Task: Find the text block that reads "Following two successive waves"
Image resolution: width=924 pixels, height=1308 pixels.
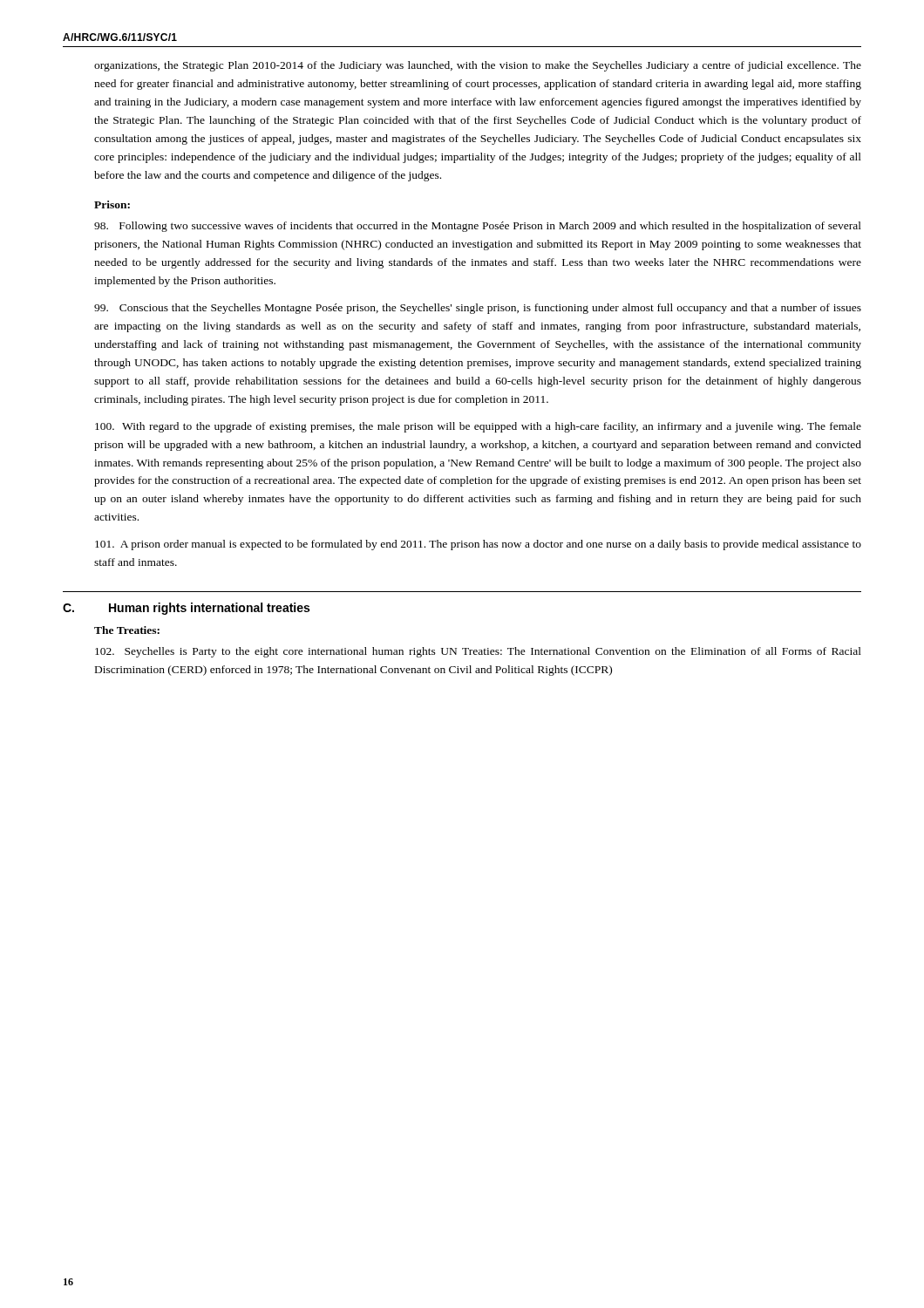Action: [478, 254]
